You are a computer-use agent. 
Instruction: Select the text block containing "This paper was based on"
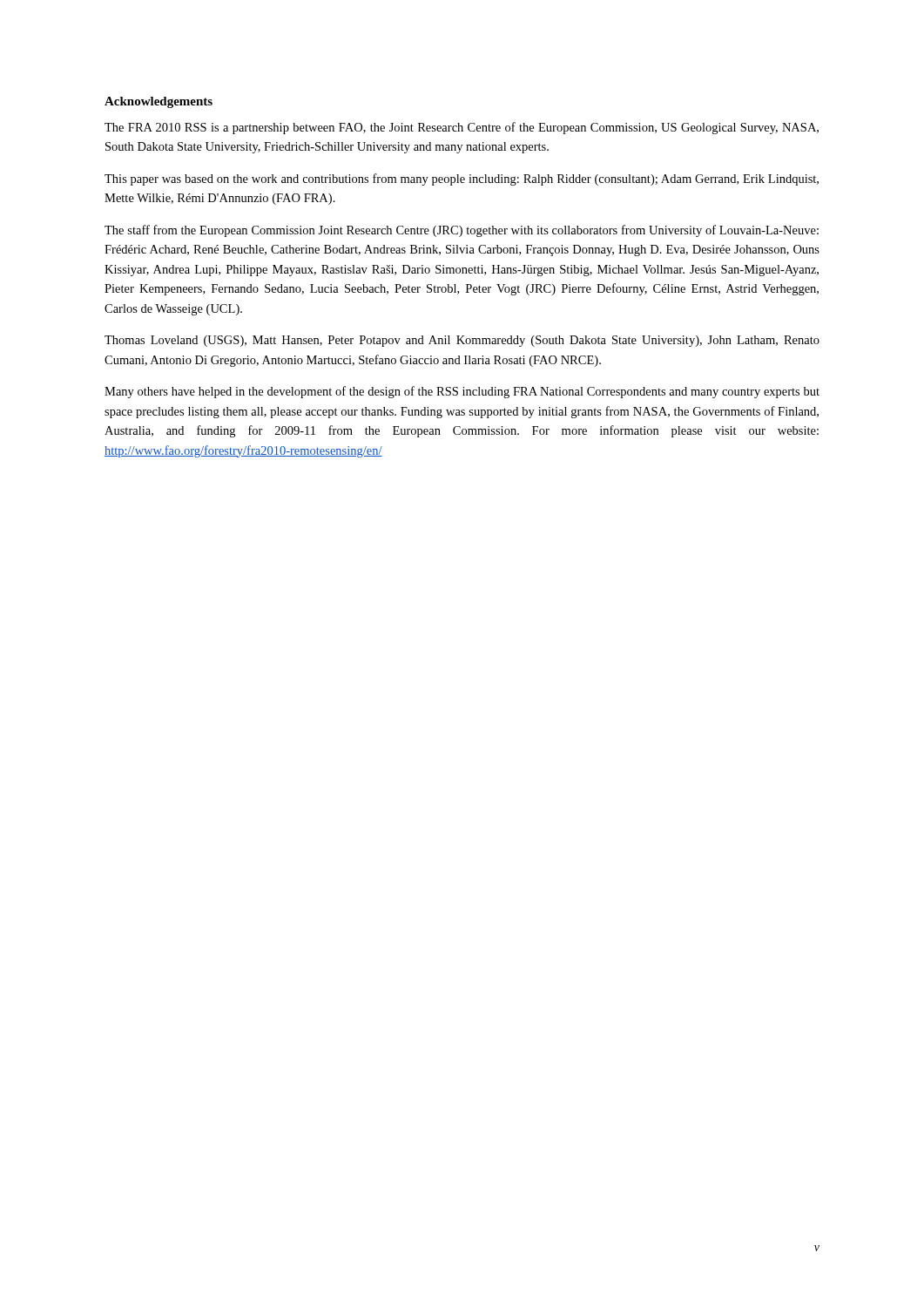[462, 188]
